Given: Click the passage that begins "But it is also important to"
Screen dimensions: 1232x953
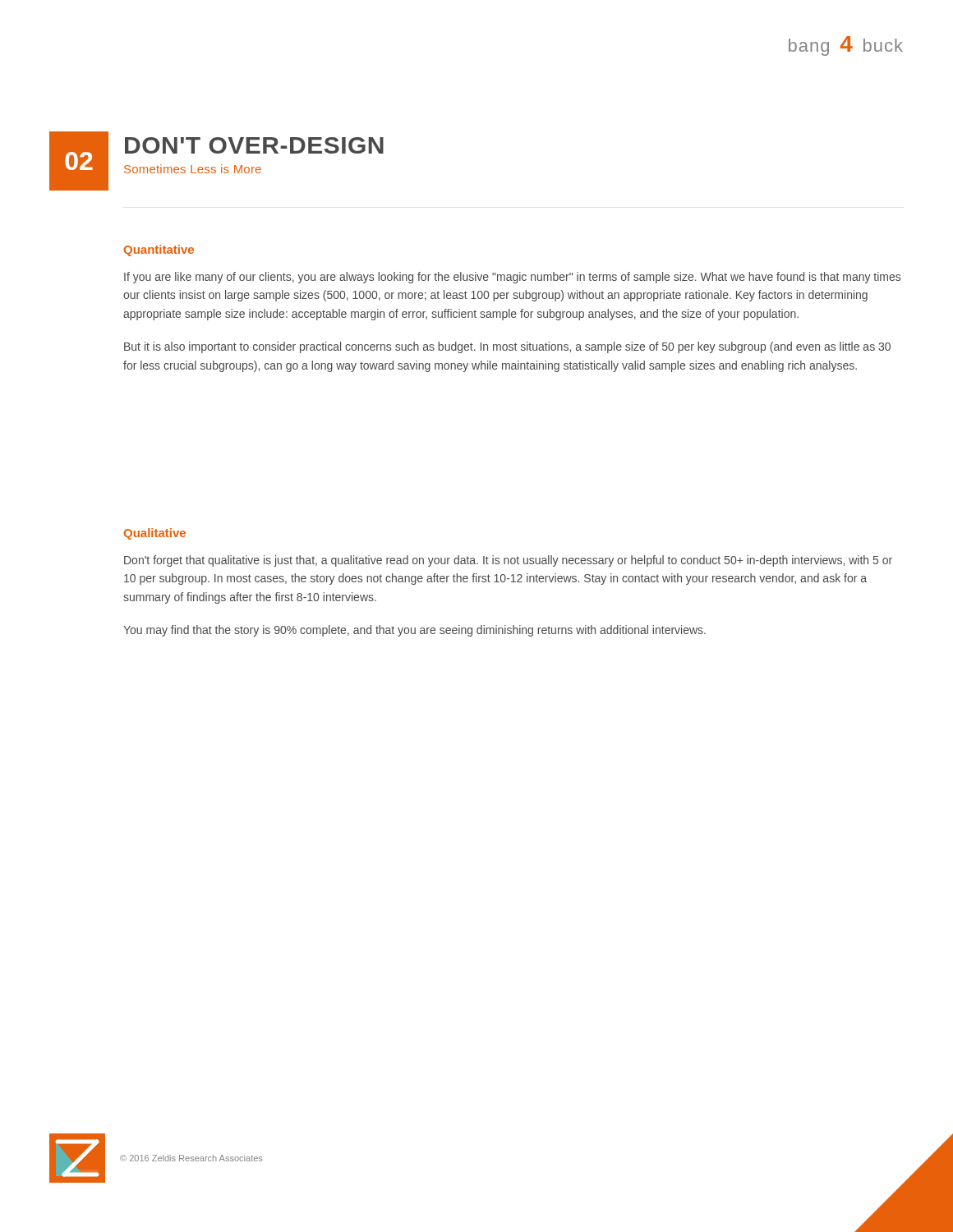Looking at the screenshot, I should click(507, 356).
